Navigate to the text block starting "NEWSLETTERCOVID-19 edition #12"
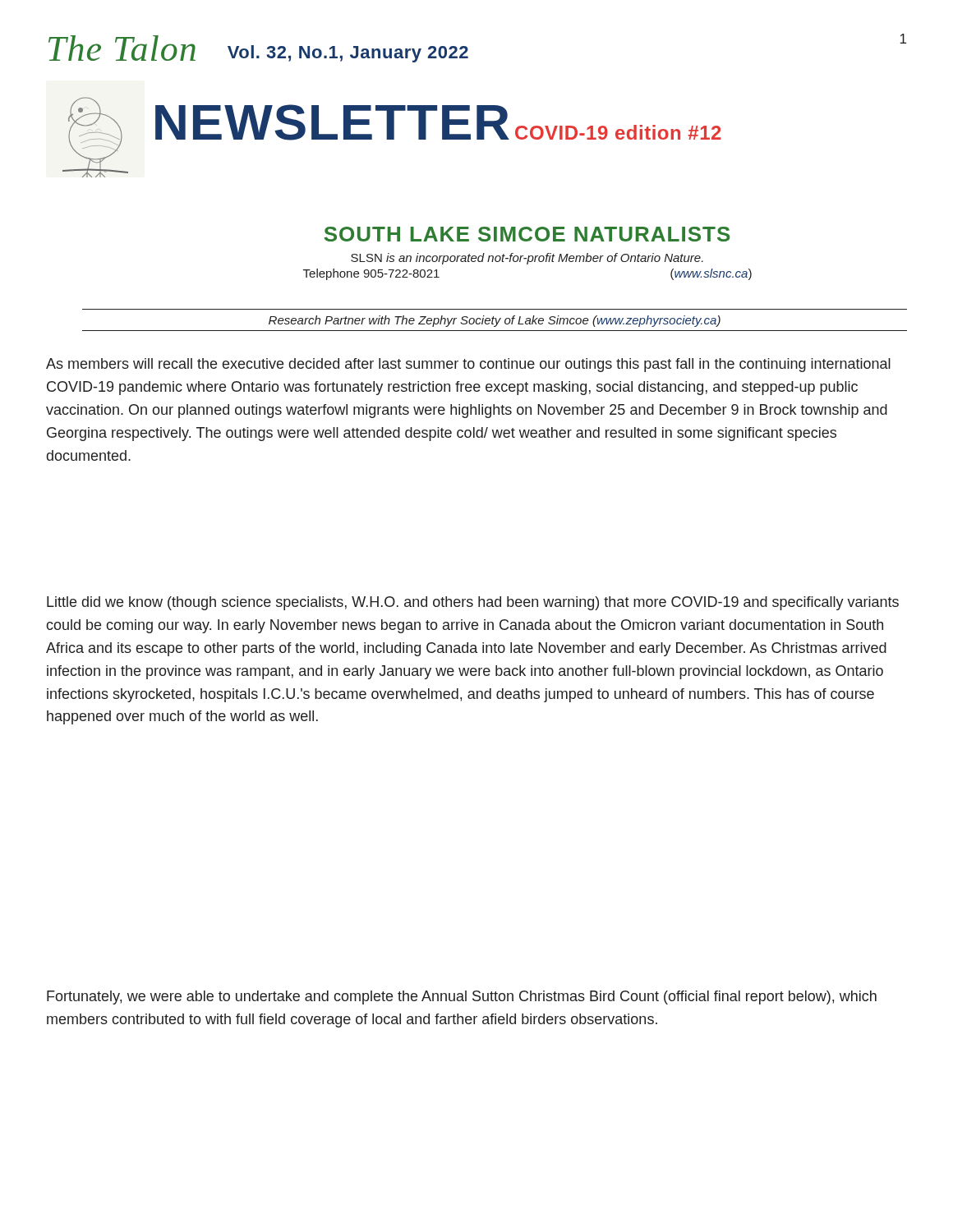Screen dimensions: 1232x953 [437, 122]
